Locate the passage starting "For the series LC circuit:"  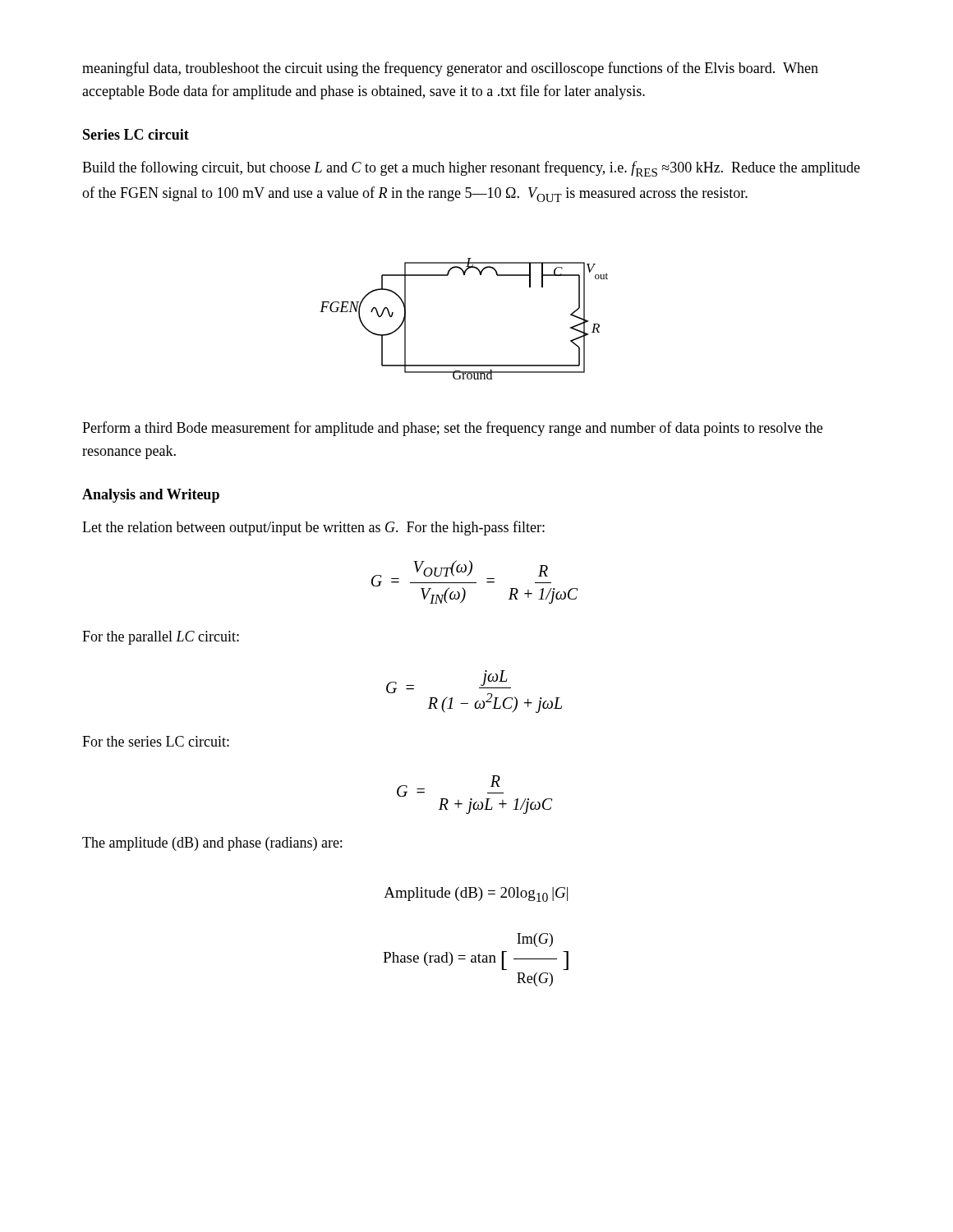pos(156,741)
